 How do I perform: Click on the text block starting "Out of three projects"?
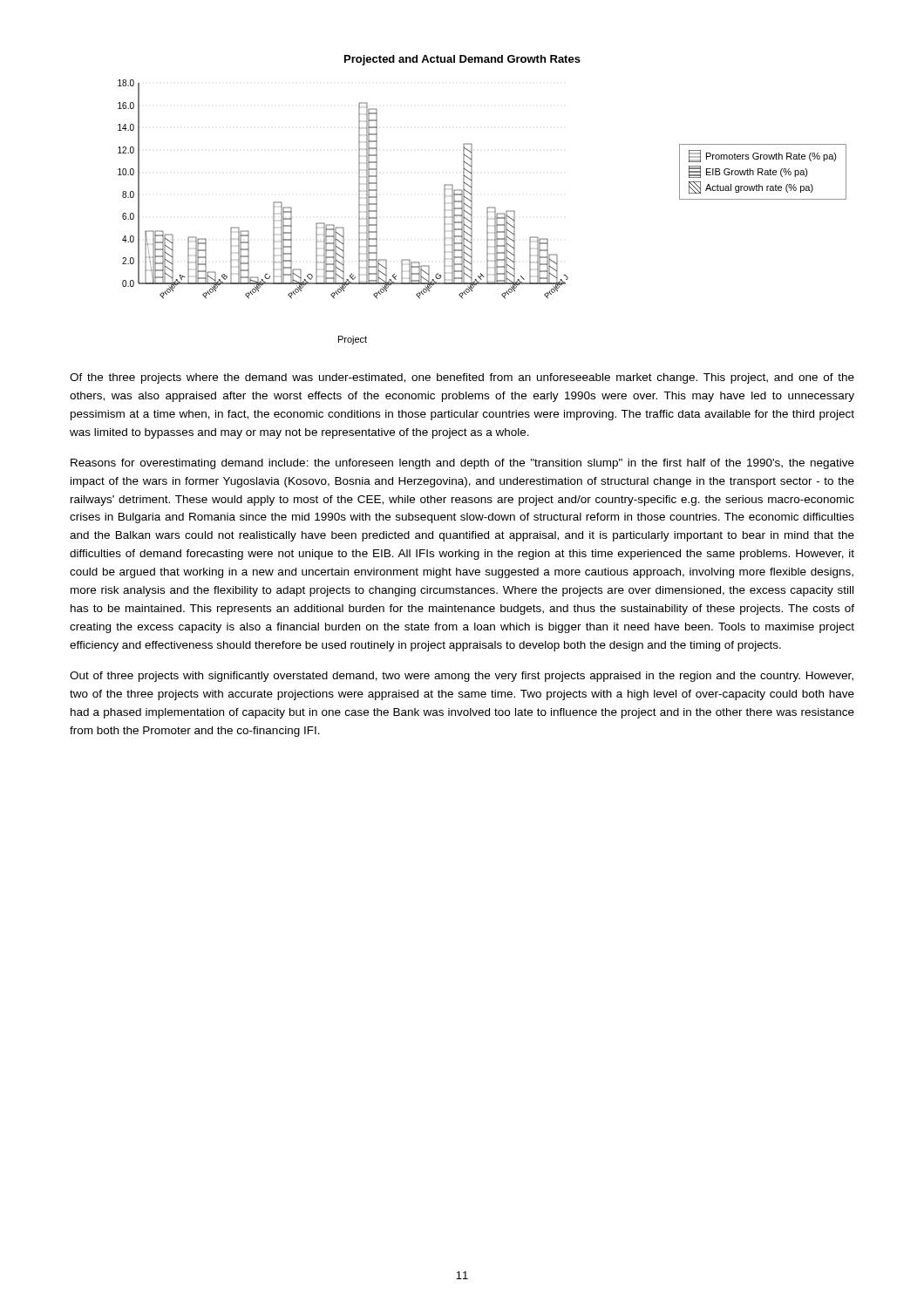tap(462, 703)
